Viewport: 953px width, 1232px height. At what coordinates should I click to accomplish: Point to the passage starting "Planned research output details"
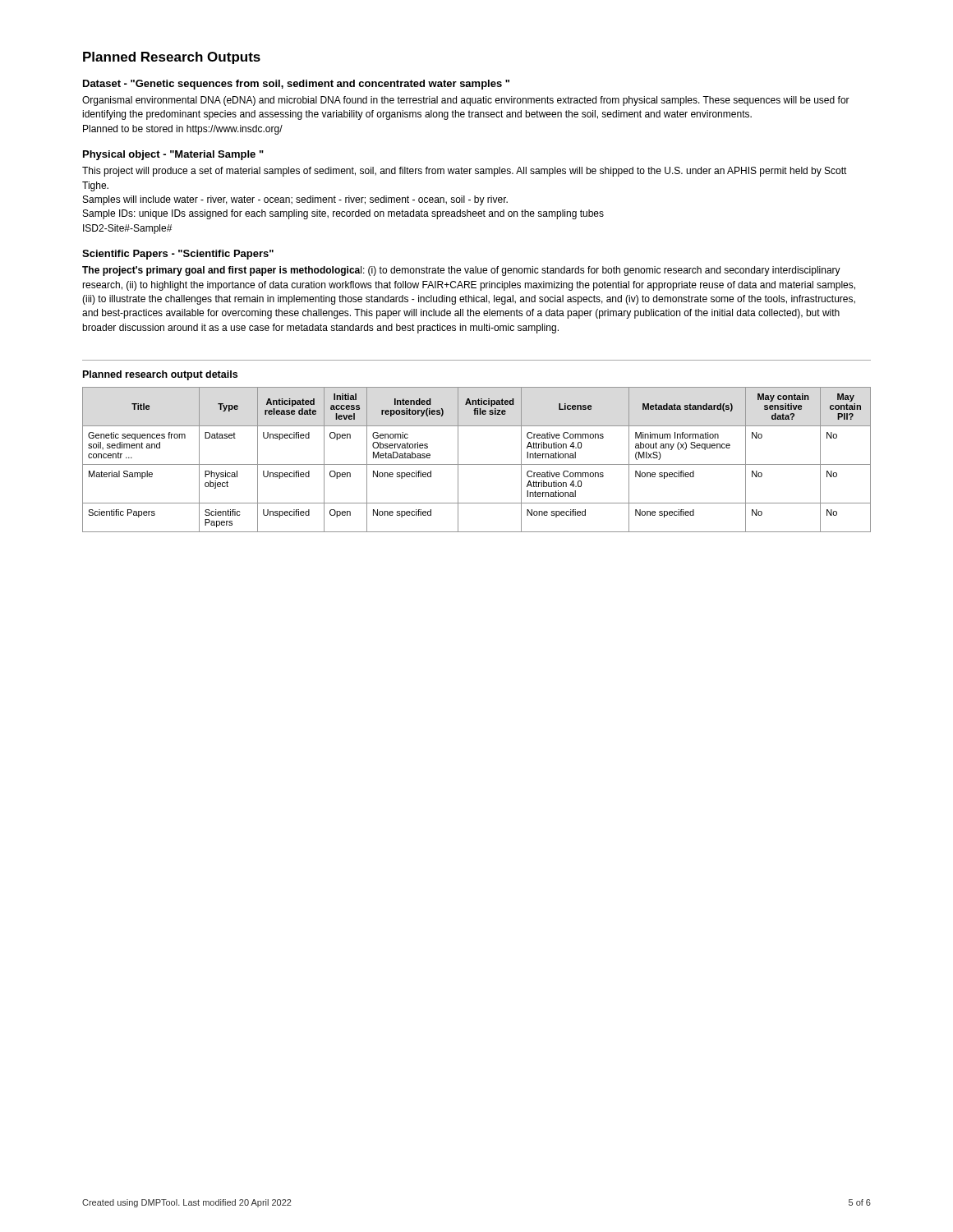tap(160, 375)
